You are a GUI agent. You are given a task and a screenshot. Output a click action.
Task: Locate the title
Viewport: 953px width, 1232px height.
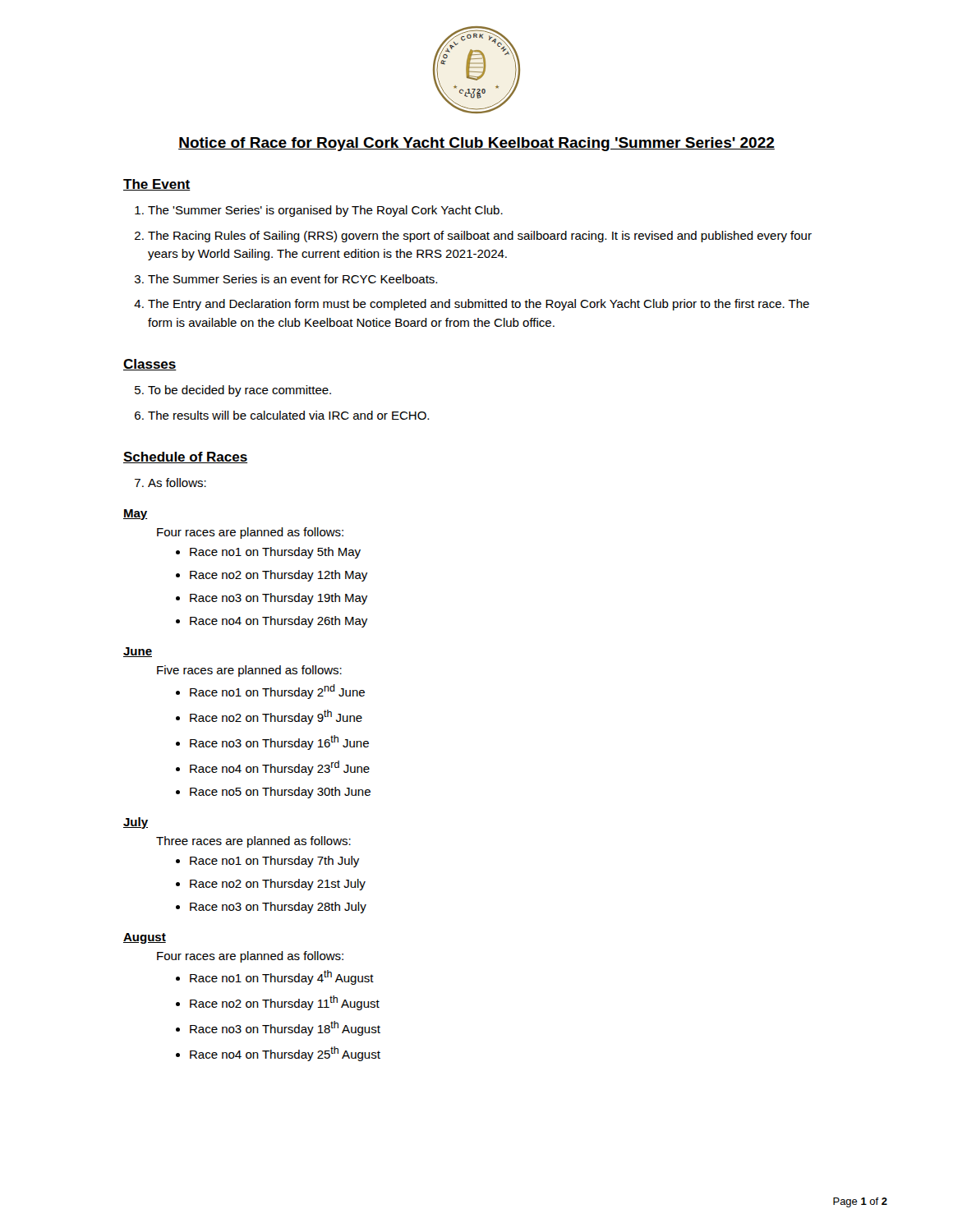(x=476, y=143)
